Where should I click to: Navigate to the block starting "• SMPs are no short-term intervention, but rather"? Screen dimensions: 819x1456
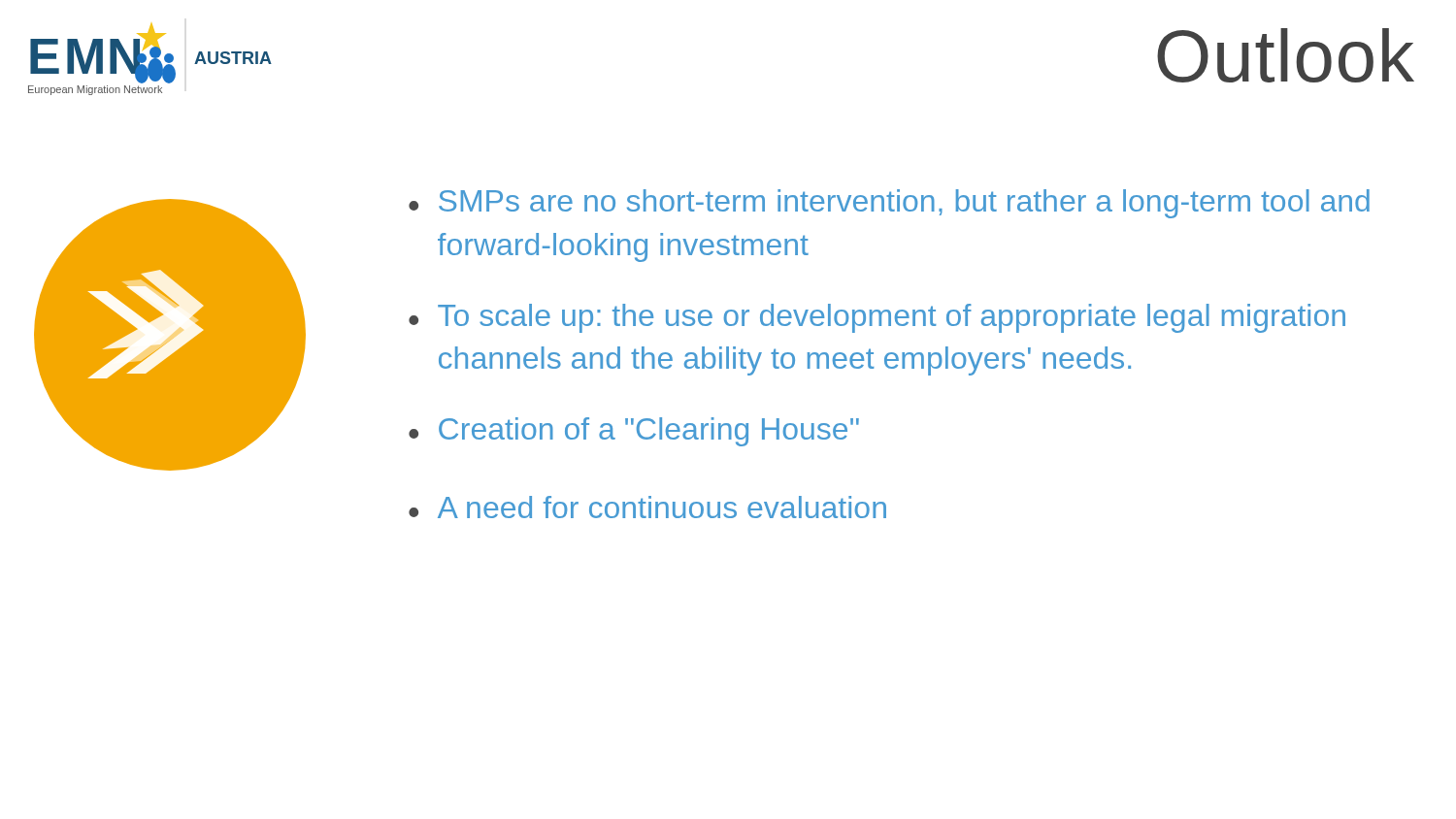903,223
